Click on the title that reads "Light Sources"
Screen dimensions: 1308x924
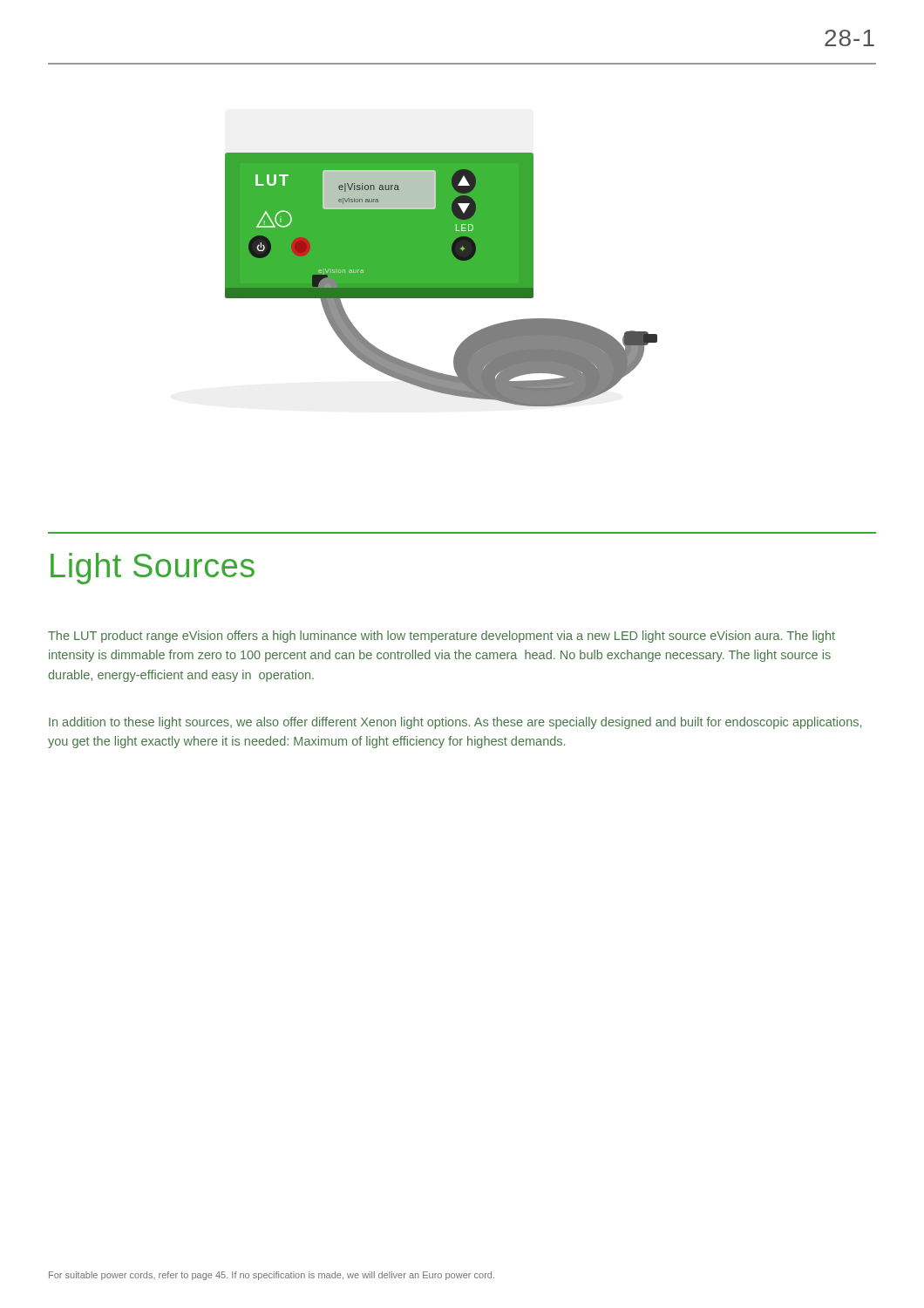[152, 566]
